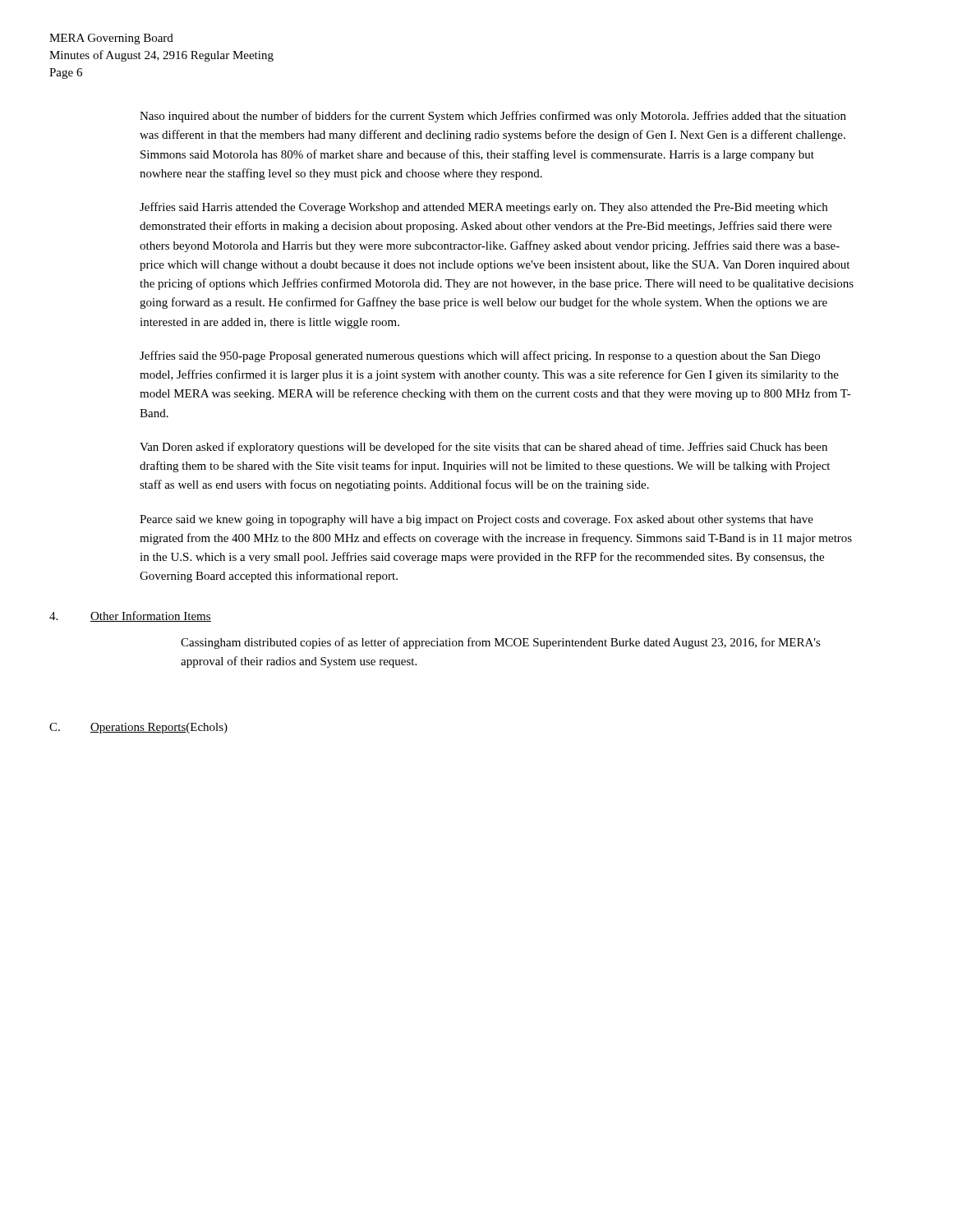
Task: Where does it say "4. Other Information Items"?
Action: (x=130, y=616)
